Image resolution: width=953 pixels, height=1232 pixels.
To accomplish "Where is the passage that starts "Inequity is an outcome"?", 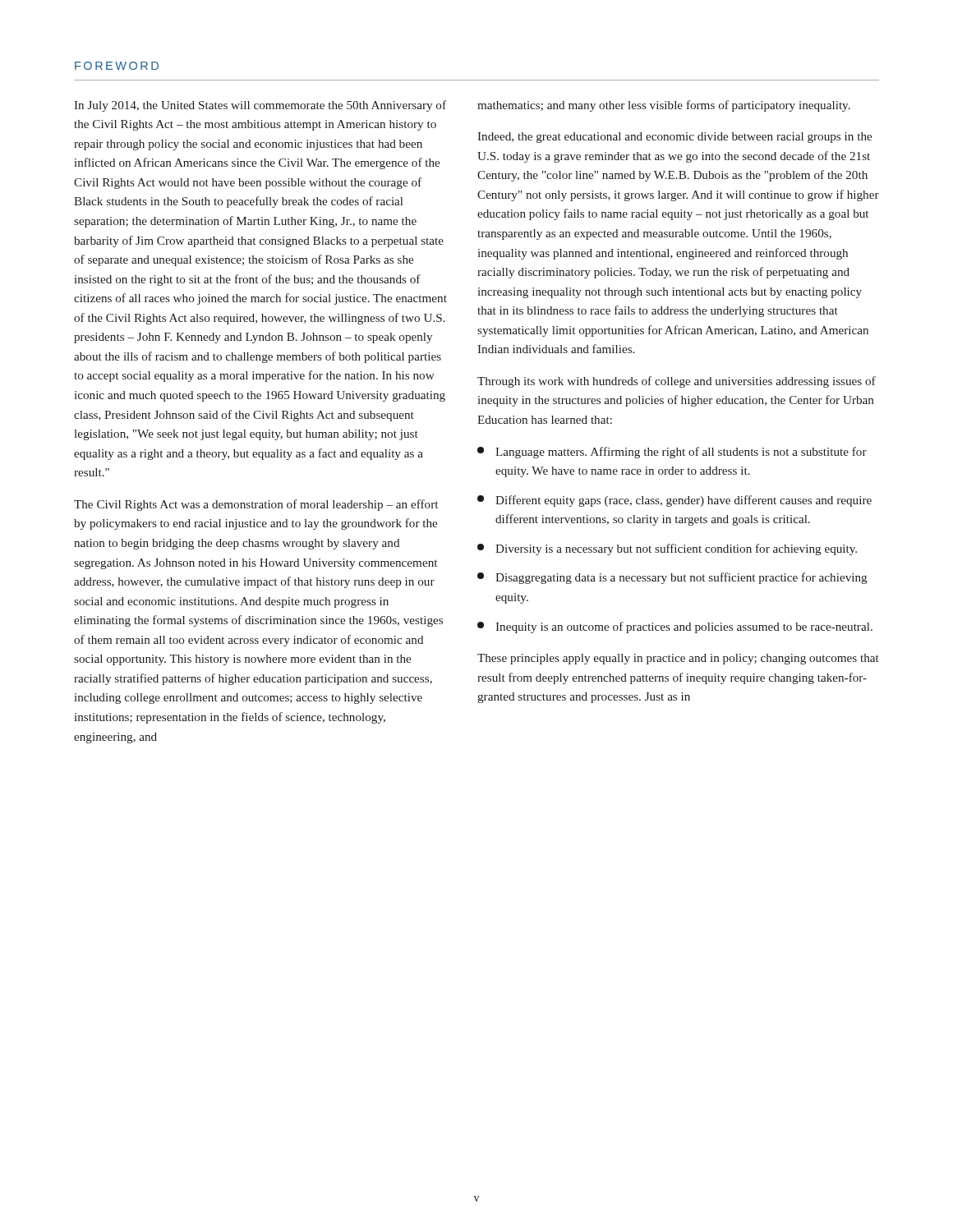I will 678,626.
